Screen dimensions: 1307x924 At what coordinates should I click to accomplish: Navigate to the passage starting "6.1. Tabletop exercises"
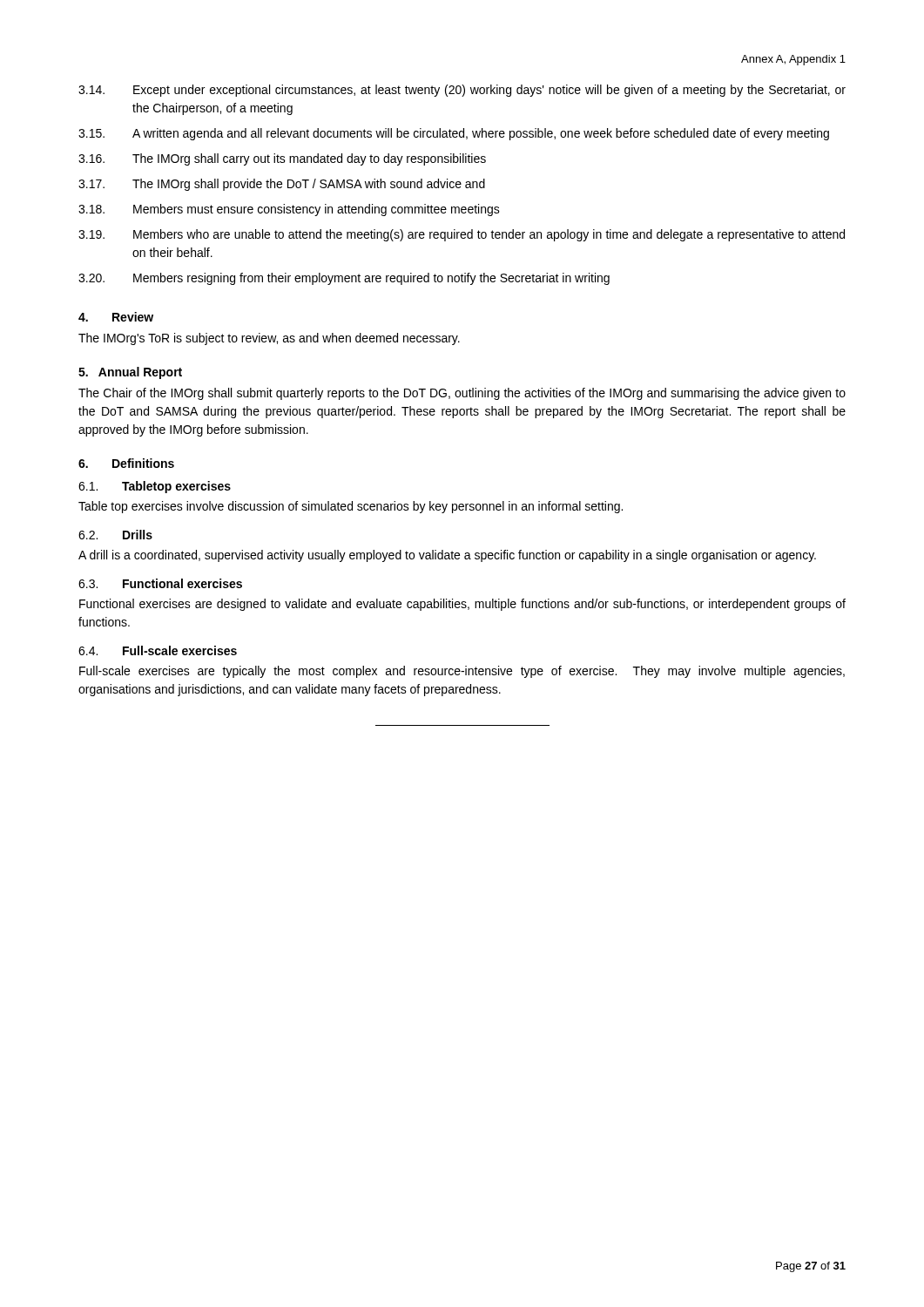155,486
